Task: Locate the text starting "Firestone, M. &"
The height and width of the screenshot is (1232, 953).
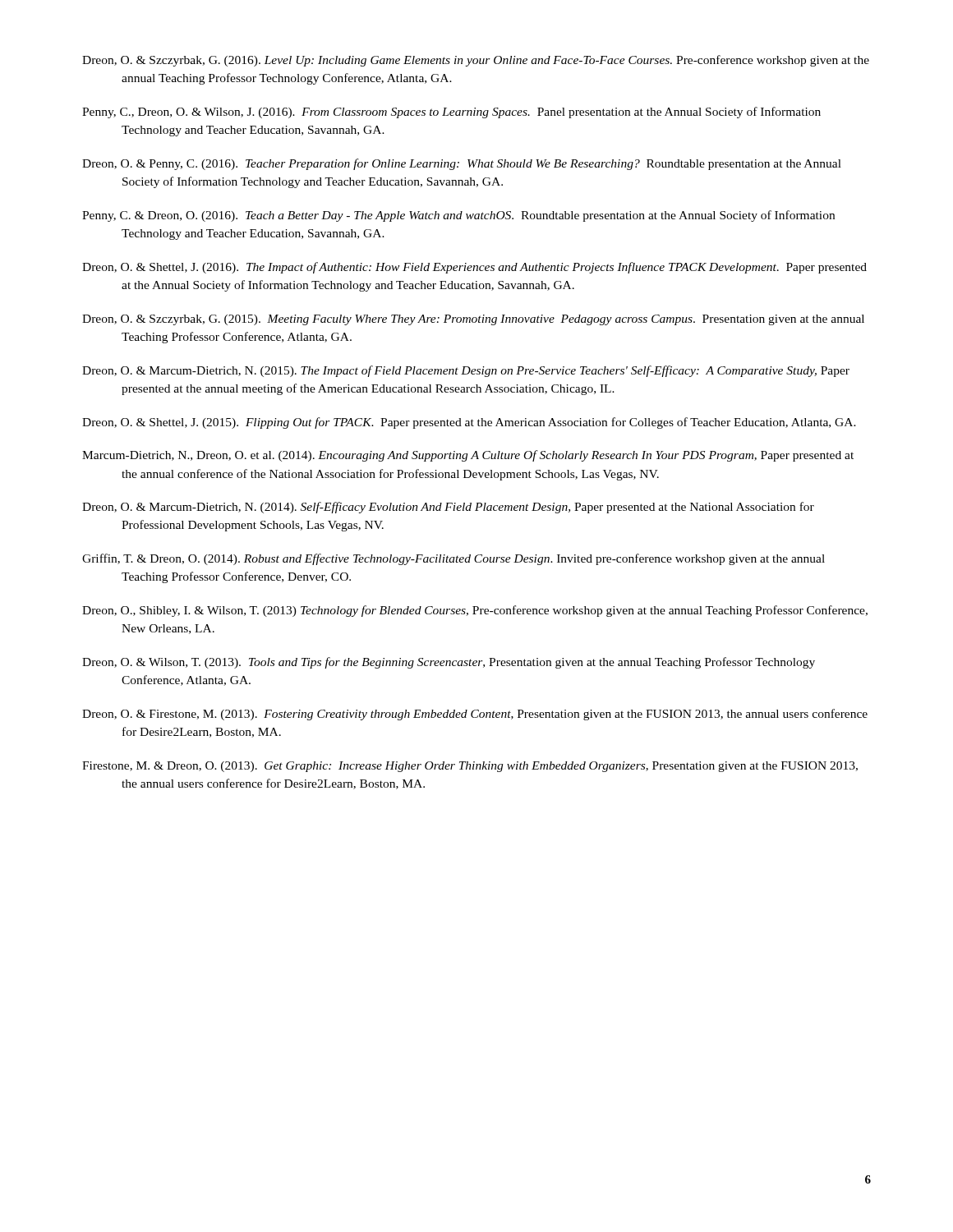Action: 476,775
